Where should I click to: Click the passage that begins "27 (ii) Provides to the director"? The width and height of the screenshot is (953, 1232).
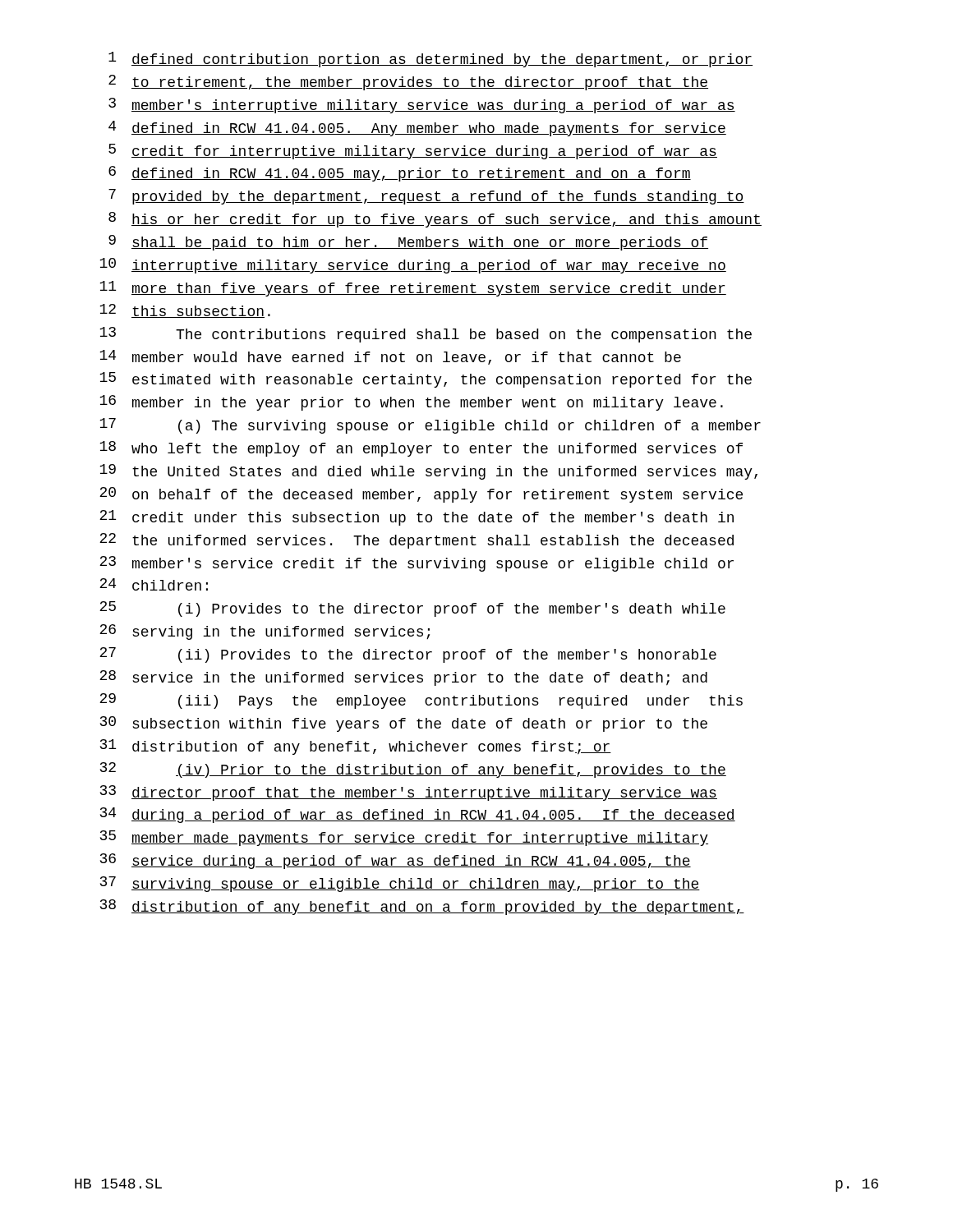click(x=476, y=668)
